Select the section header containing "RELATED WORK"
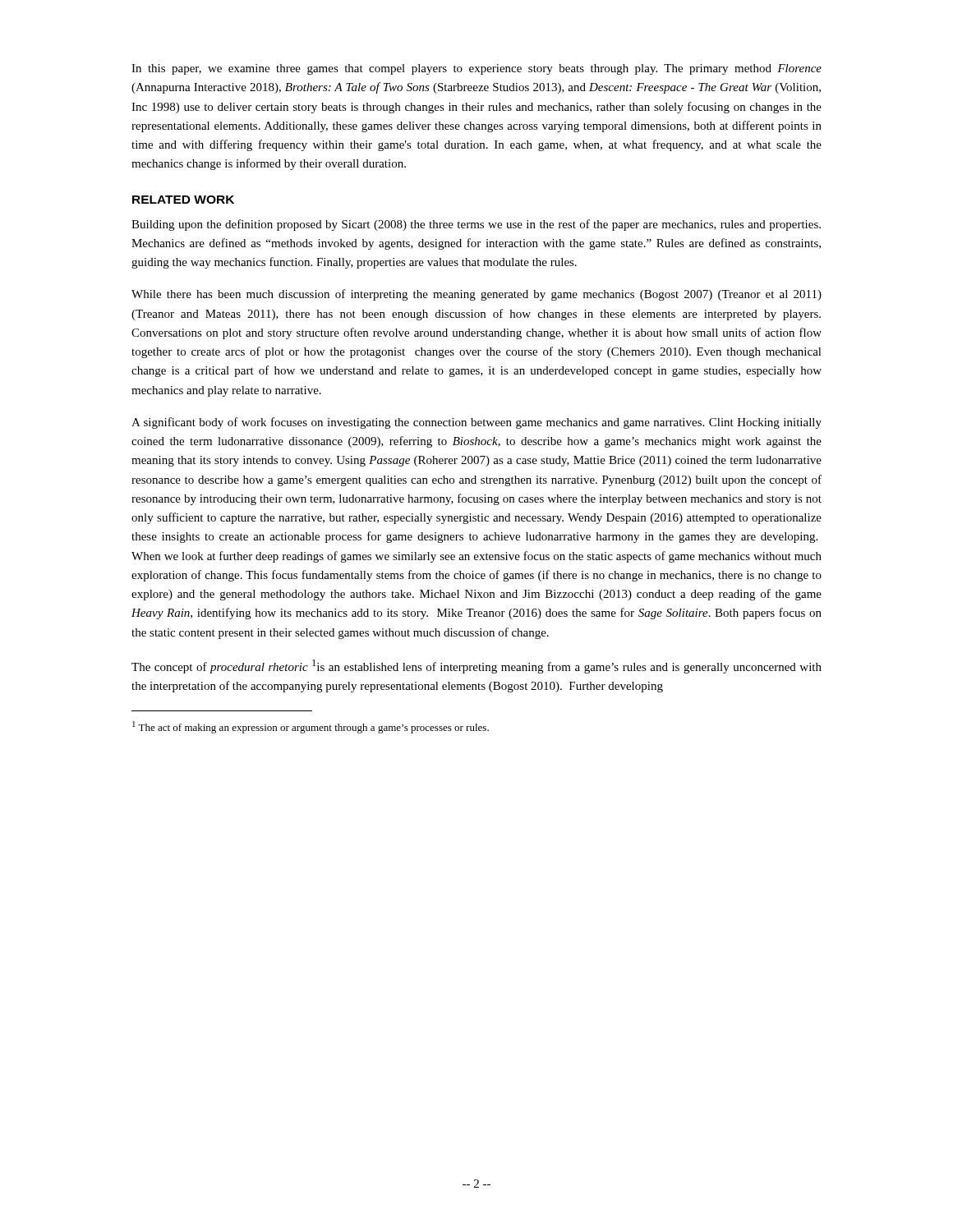The width and height of the screenshot is (953, 1232). click(x=183, y=199)
